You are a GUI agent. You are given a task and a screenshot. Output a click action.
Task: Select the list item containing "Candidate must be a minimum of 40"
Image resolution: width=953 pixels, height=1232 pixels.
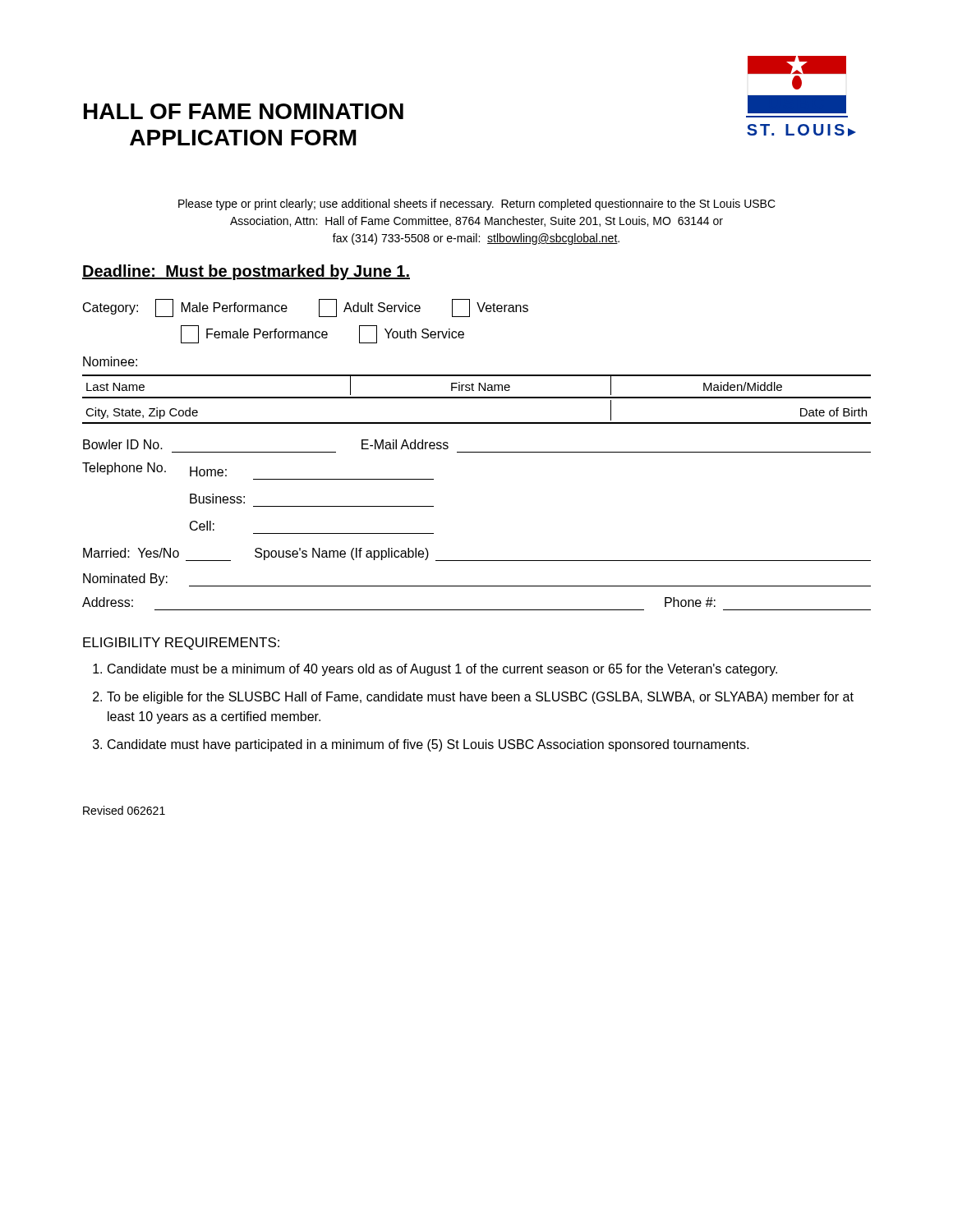pos(443,669)
